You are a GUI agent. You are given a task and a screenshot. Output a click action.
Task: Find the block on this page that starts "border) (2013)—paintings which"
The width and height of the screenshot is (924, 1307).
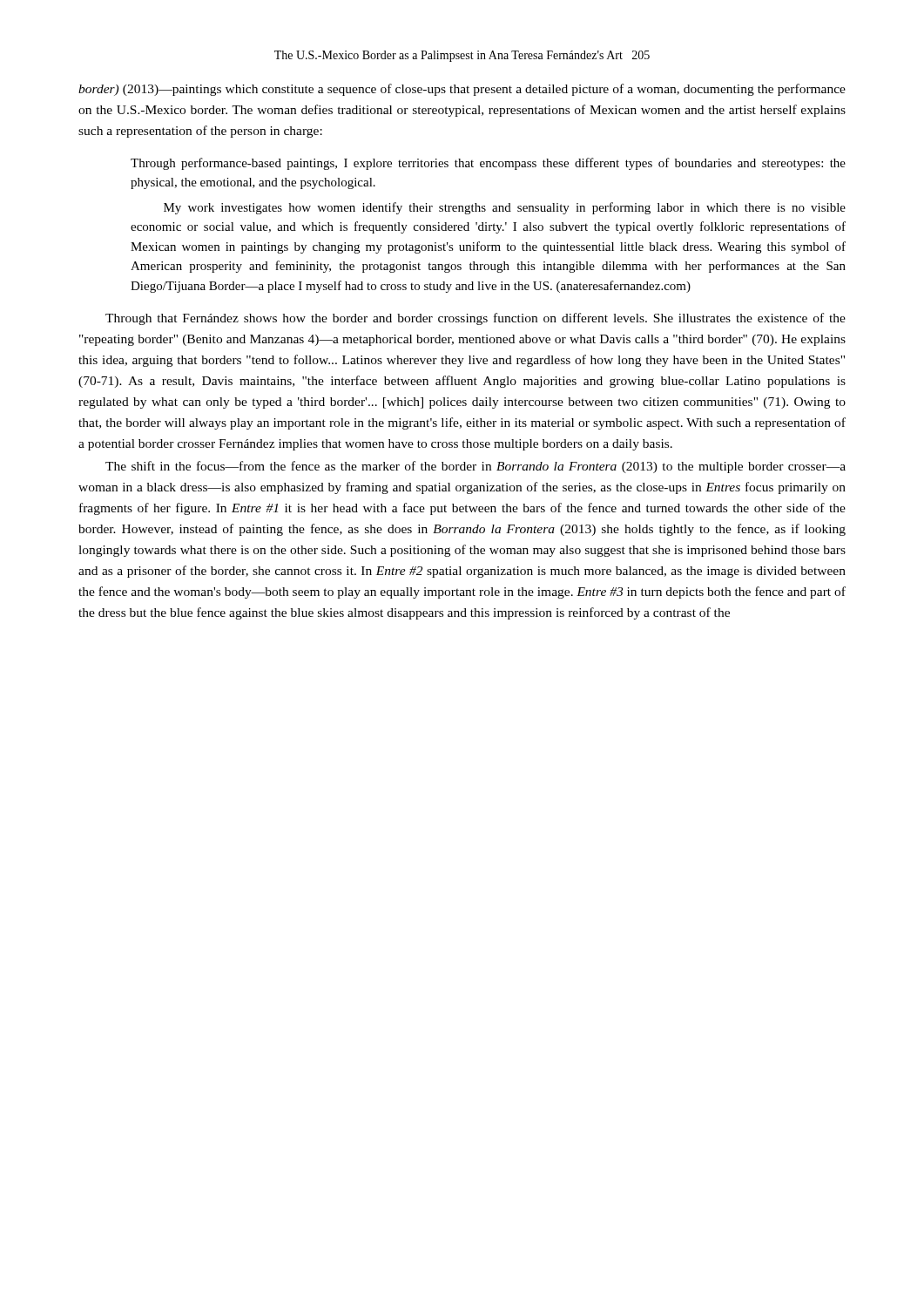point(462,109)
